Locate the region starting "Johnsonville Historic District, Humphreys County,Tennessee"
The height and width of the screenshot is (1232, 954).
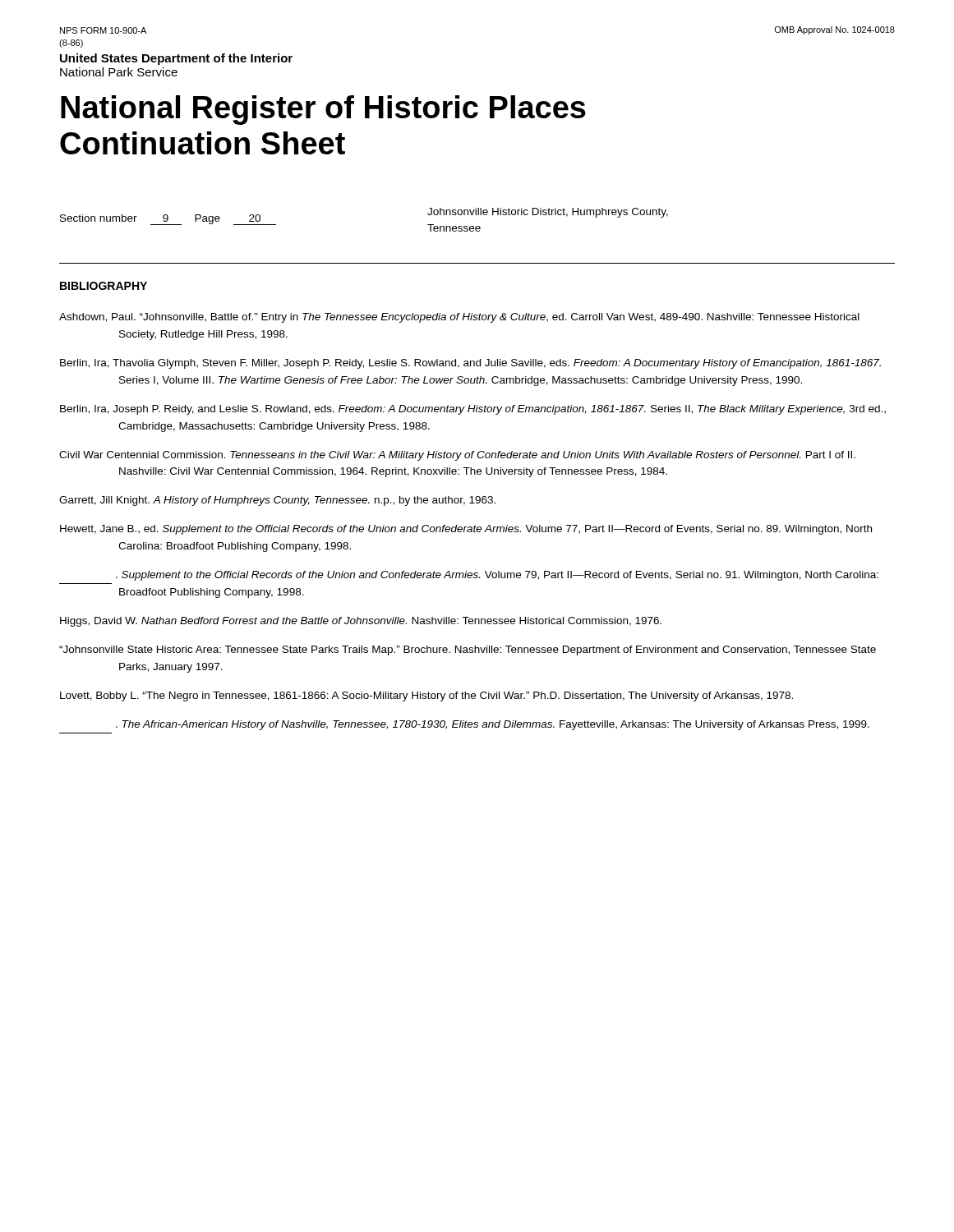click(548, 220)
